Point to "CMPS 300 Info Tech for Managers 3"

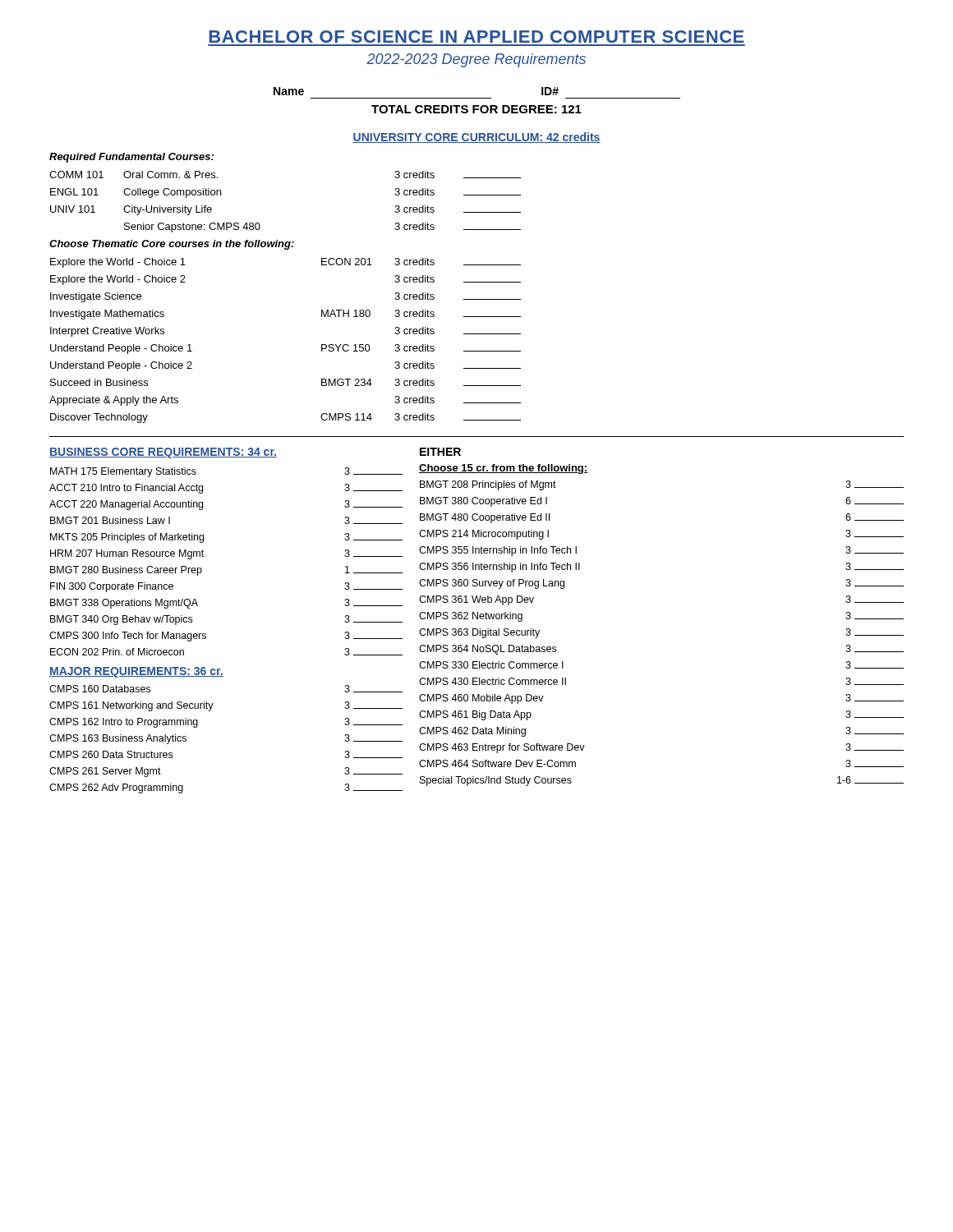point(129,636)
